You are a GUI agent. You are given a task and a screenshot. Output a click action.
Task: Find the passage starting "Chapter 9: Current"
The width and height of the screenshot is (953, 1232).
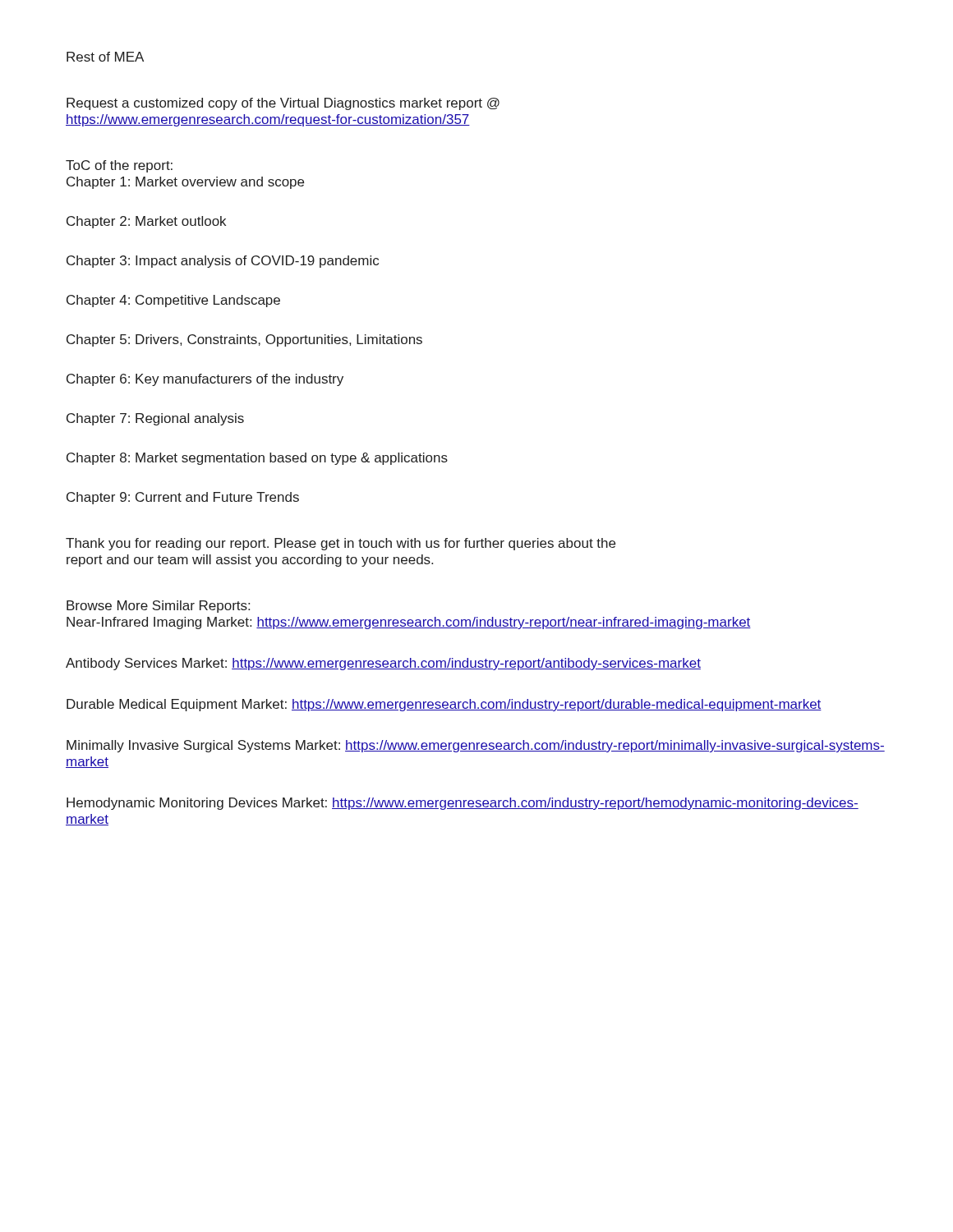pyautogui.click(x=183, y=497)
